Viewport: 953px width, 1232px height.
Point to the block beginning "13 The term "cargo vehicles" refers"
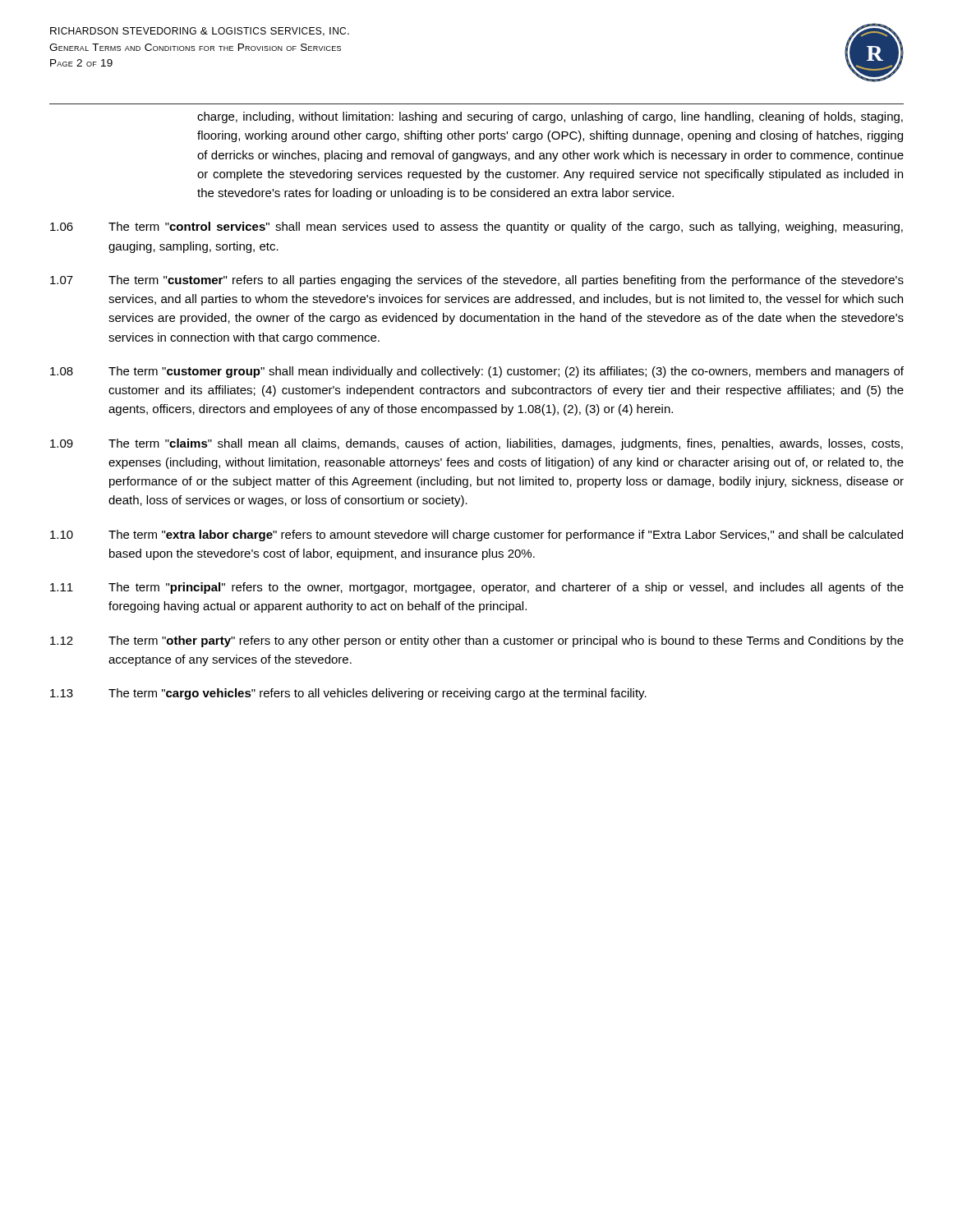(x=476, y=693)
